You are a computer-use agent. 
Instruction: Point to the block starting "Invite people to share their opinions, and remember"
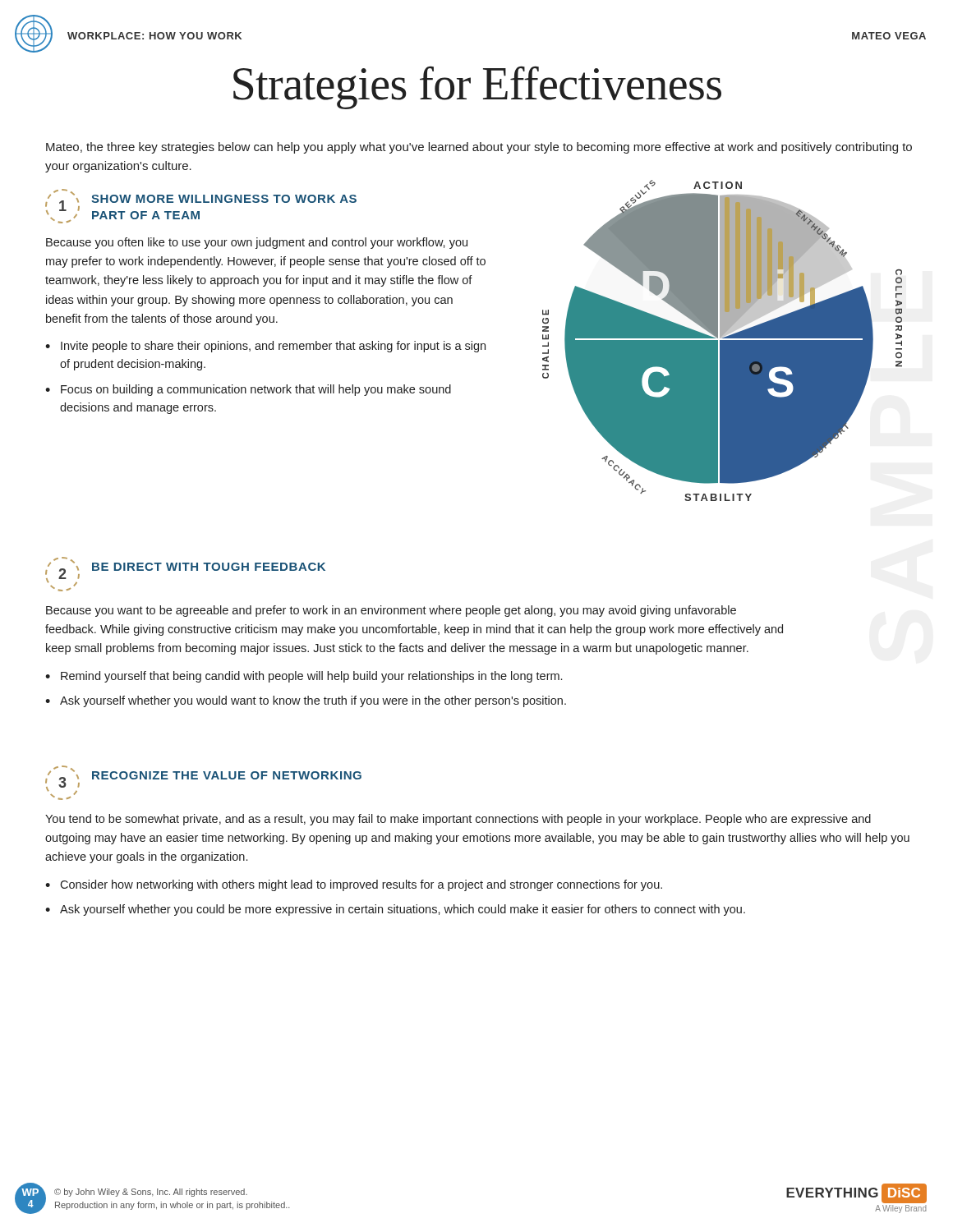pos(273,355)
